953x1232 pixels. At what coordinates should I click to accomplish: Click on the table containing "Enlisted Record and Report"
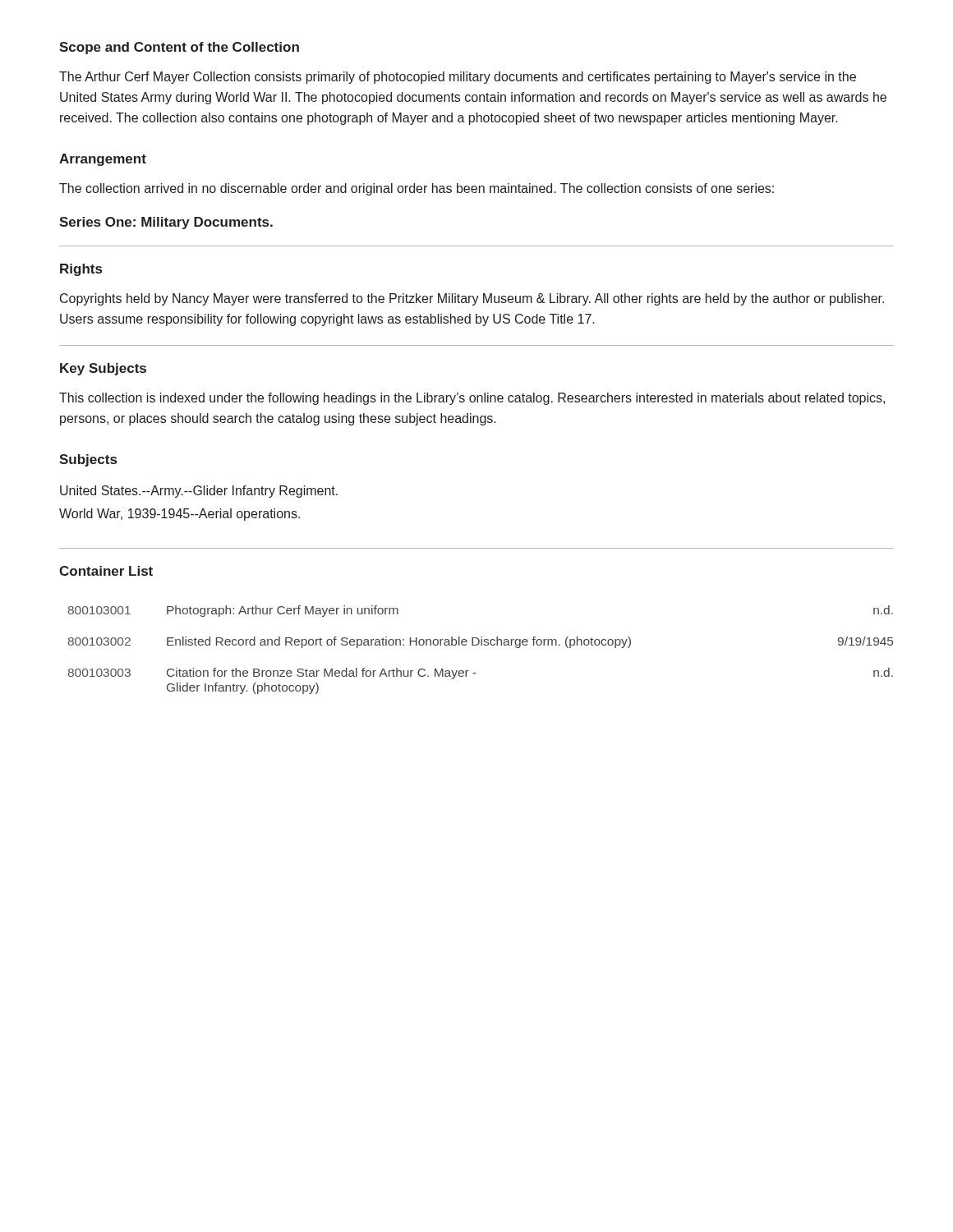coord(476,649)
